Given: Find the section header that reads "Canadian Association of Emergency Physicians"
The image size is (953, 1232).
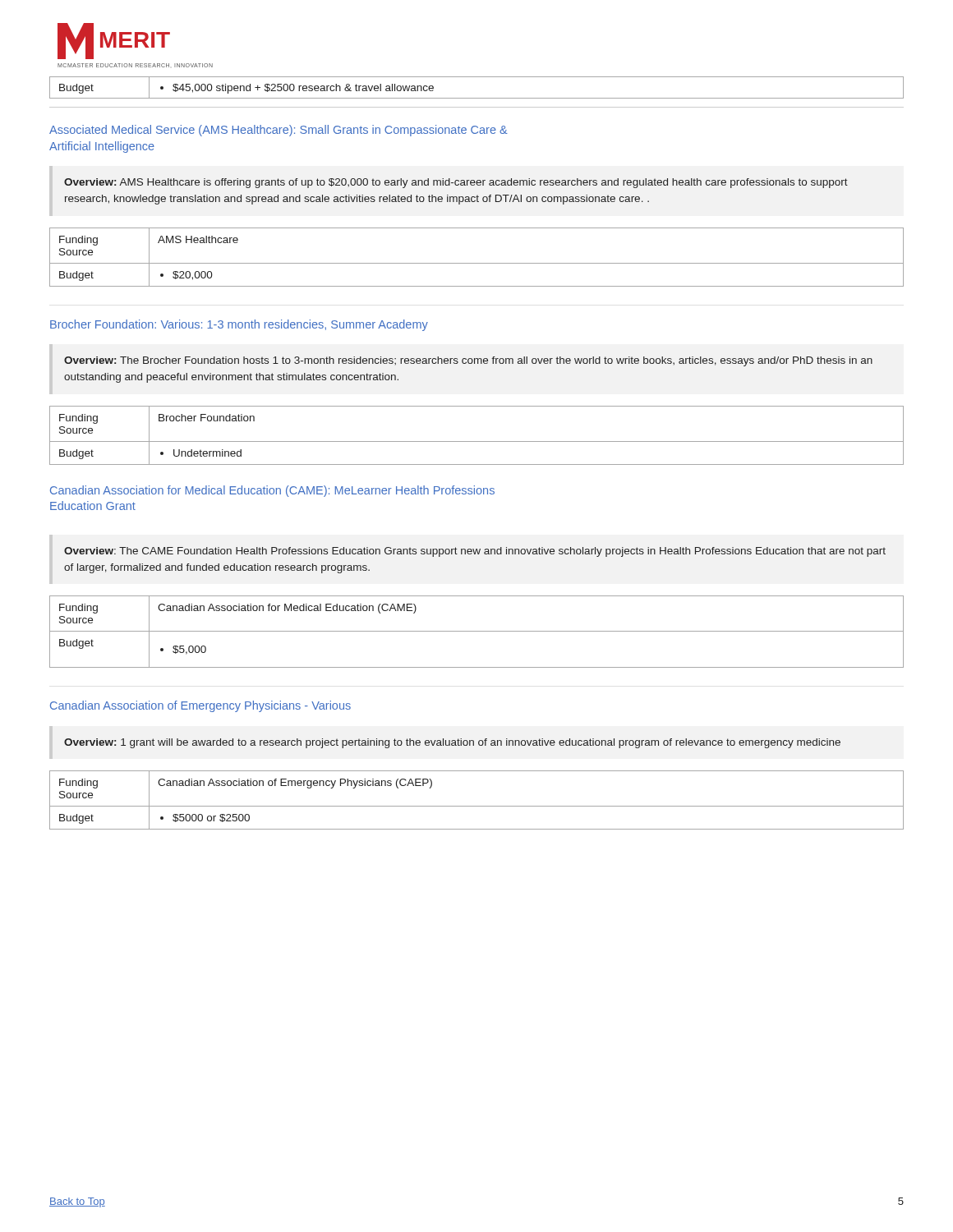Looking at the screenshot, I should tap(200, 706).
